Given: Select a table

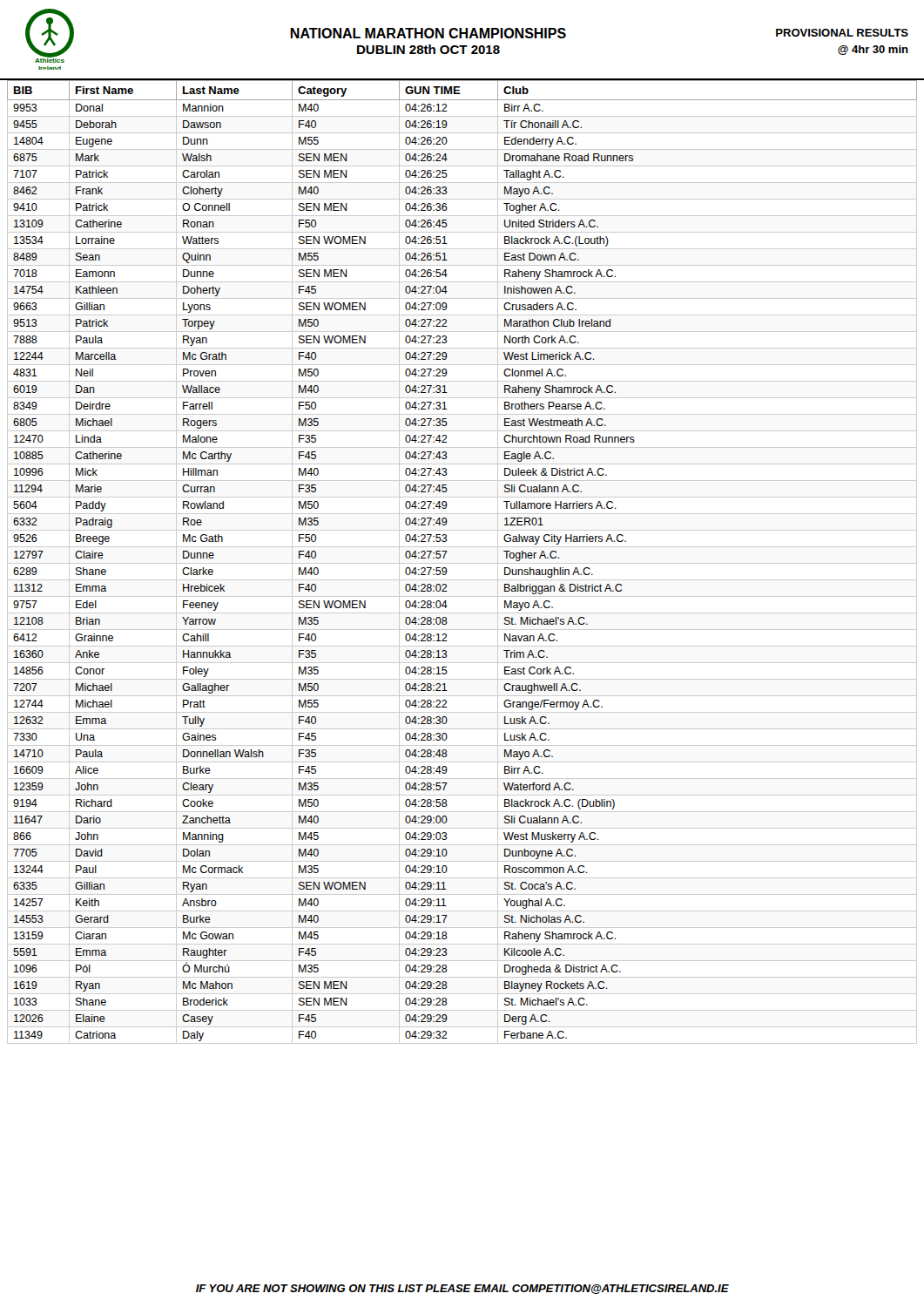Looking at the screenshot, I should click(x=462, y=562).
